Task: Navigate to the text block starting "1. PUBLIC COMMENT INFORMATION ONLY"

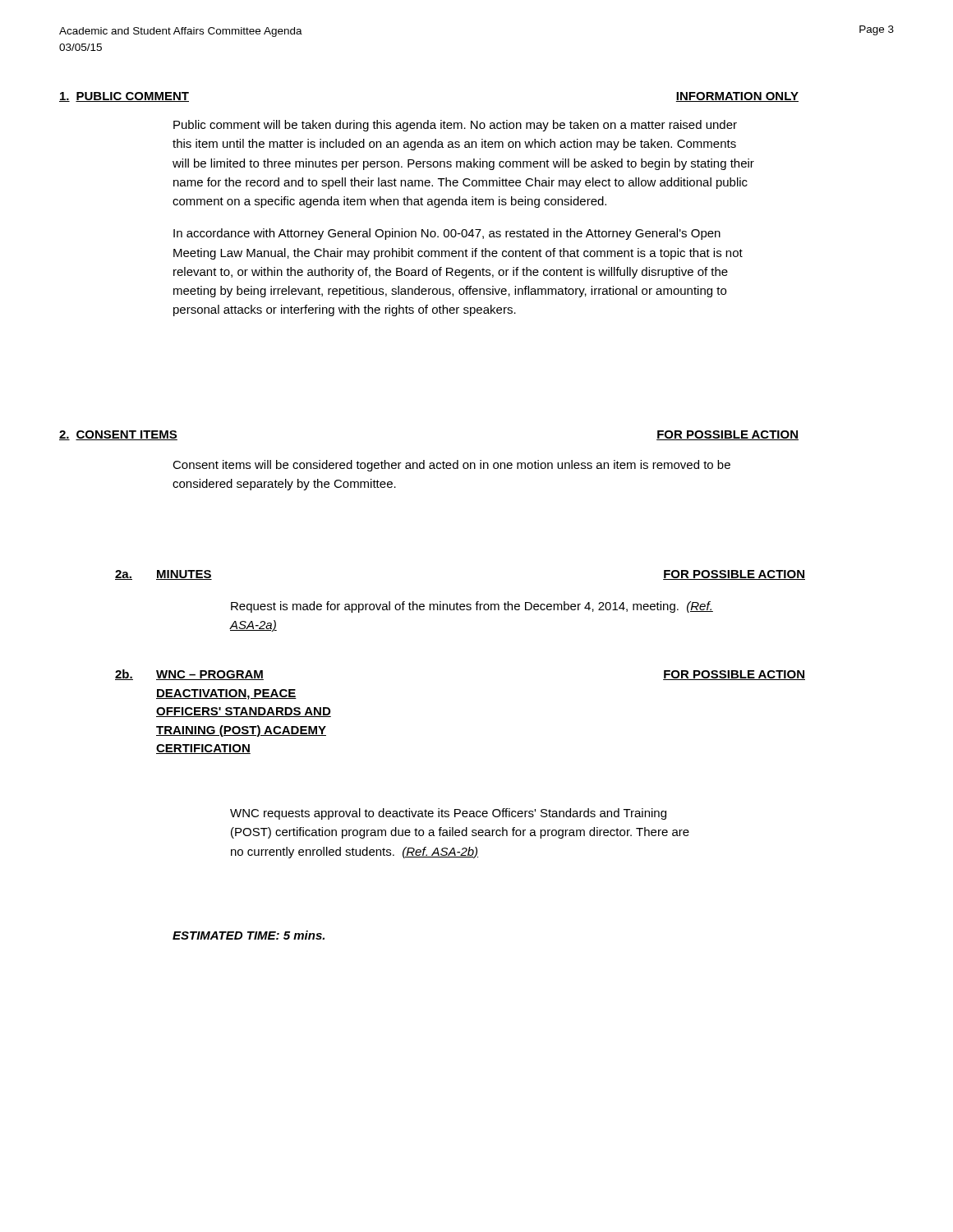Action: pos(133,97)
